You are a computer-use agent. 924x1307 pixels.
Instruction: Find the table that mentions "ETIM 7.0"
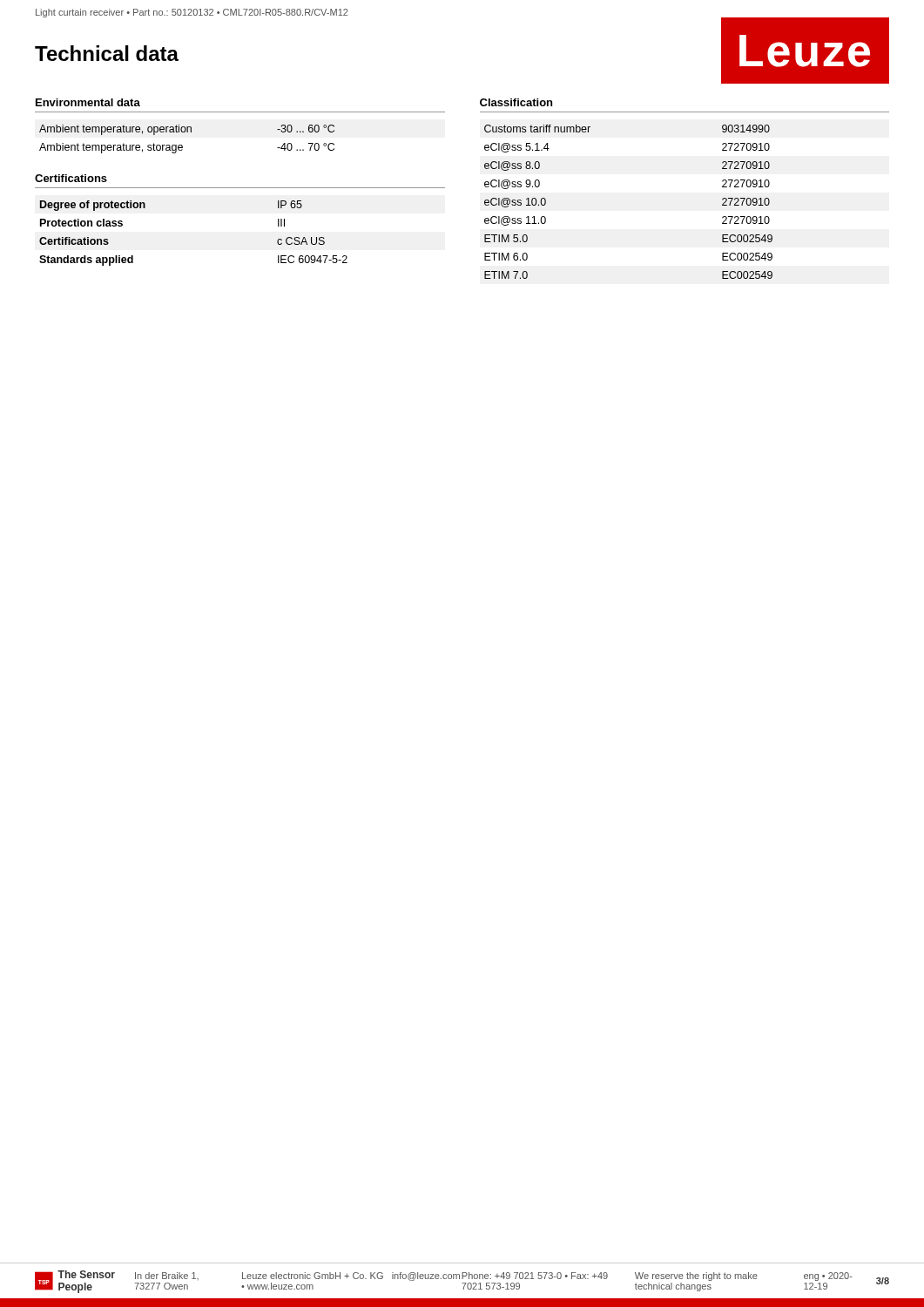684,202
